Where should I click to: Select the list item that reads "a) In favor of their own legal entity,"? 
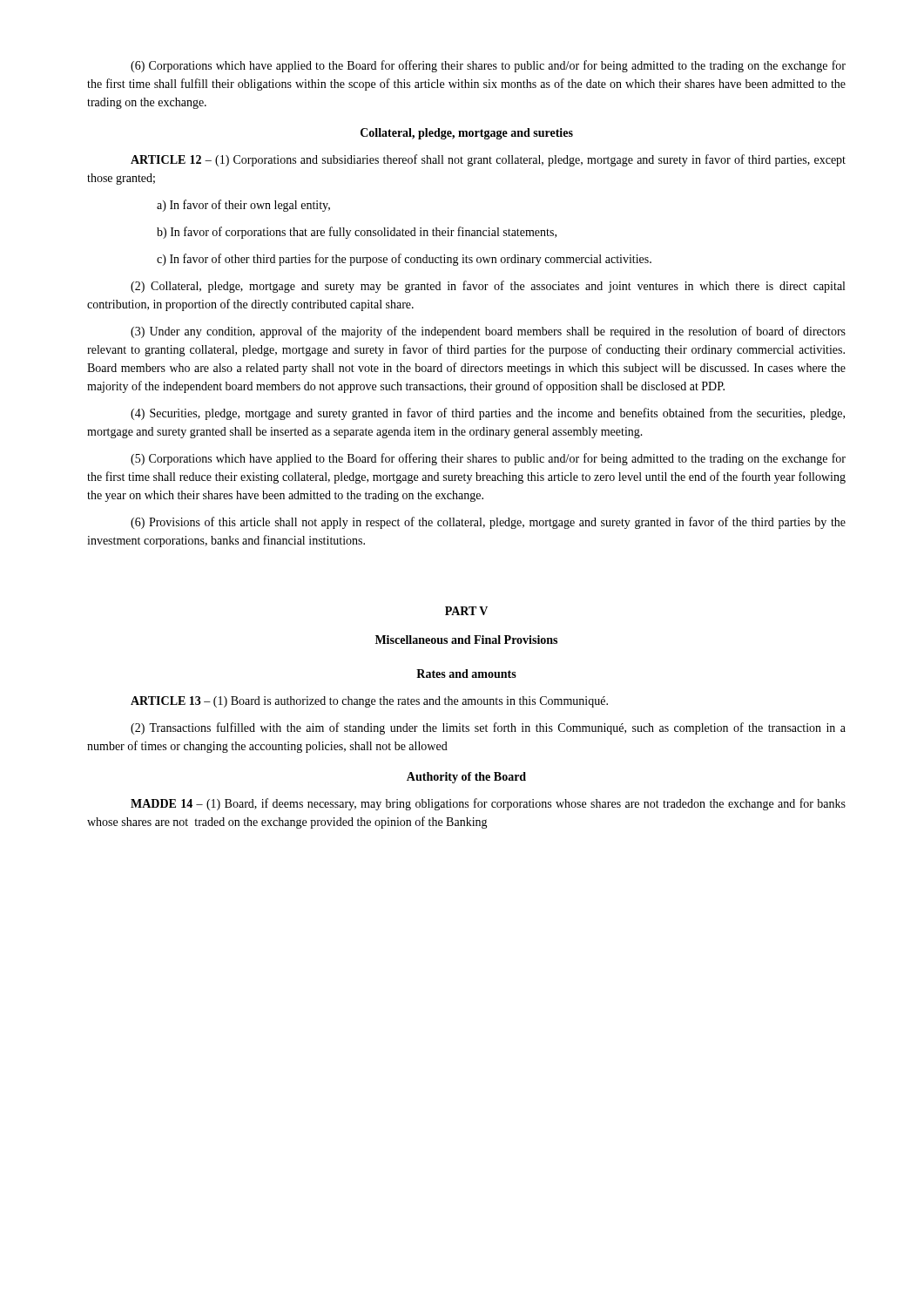click(243, 206)
